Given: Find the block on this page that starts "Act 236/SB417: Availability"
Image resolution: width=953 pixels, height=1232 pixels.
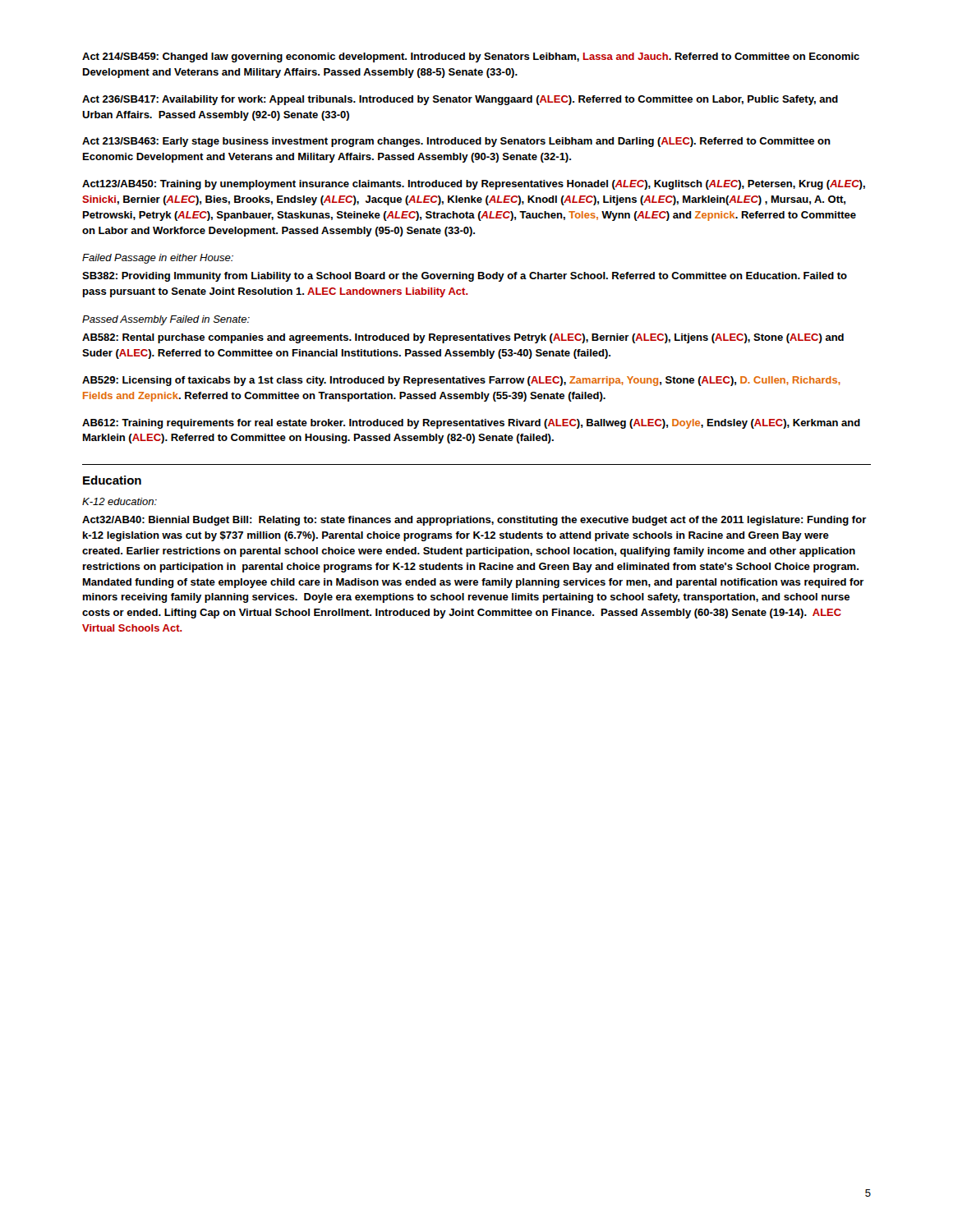Looking at the screenshot, I should [x=460, y=106].
